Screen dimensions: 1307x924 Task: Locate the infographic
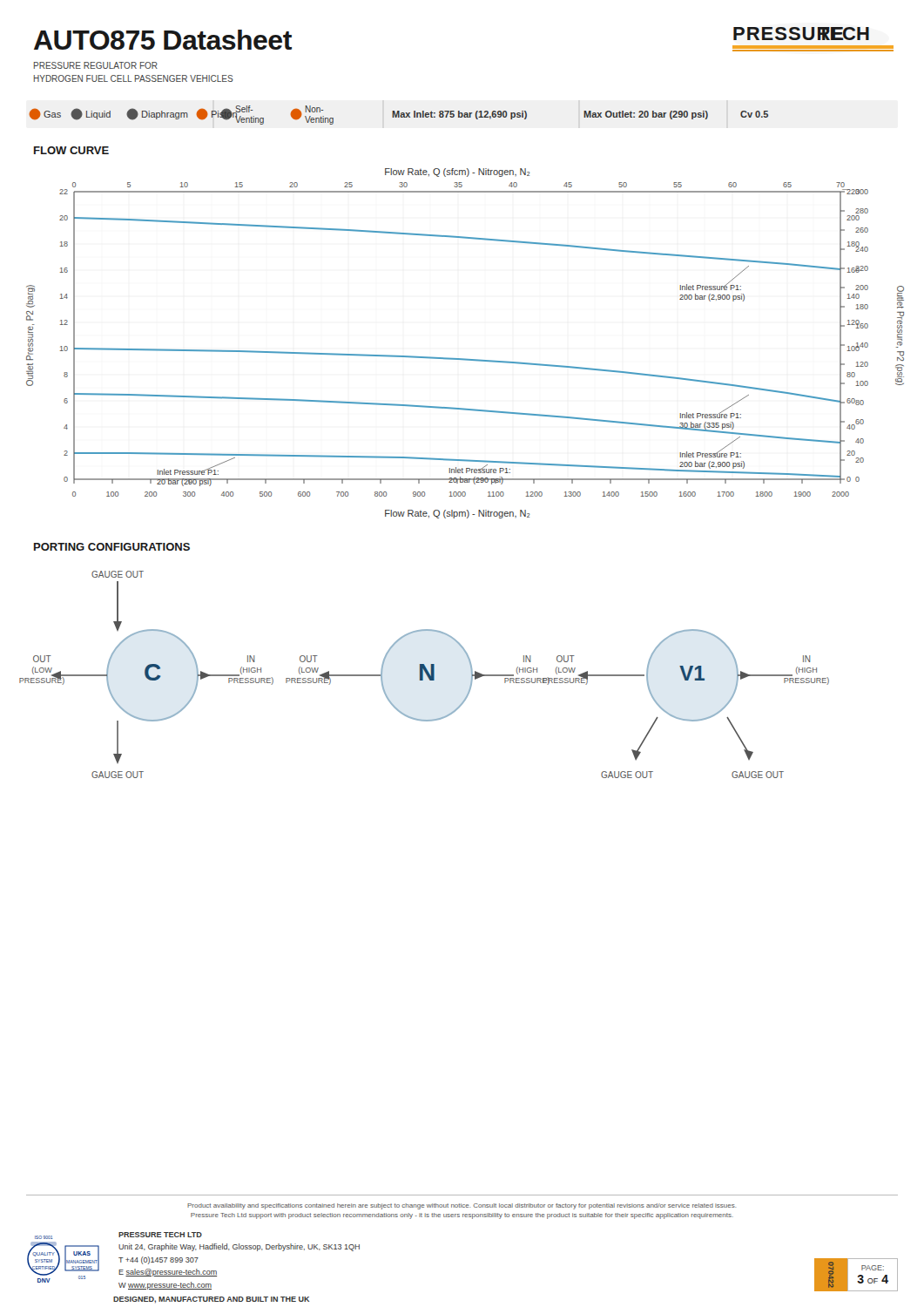tap(462, 114)
